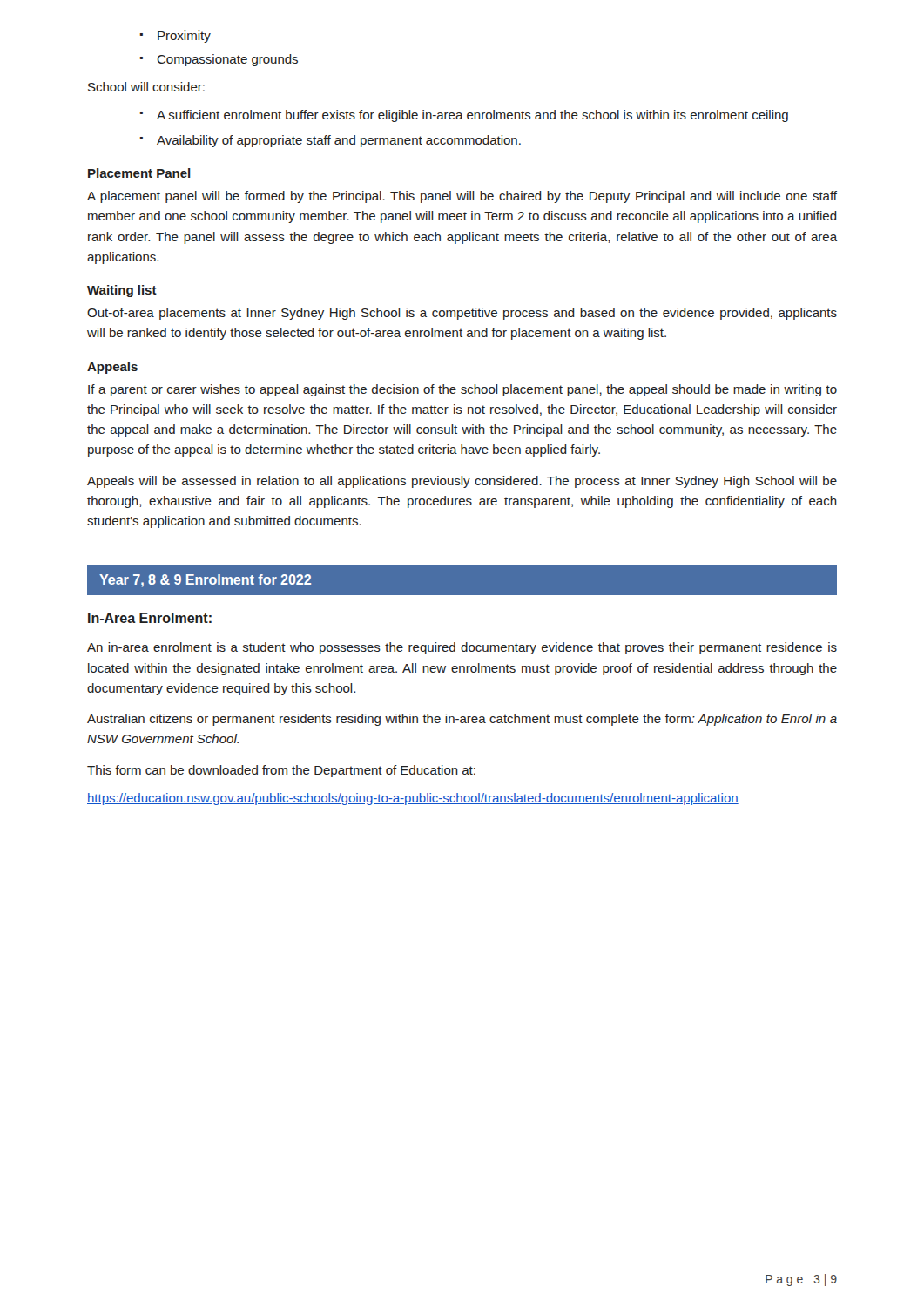Locate the block of text that opens with "This form can be"

pyautogui.click(x=282, y=769)
